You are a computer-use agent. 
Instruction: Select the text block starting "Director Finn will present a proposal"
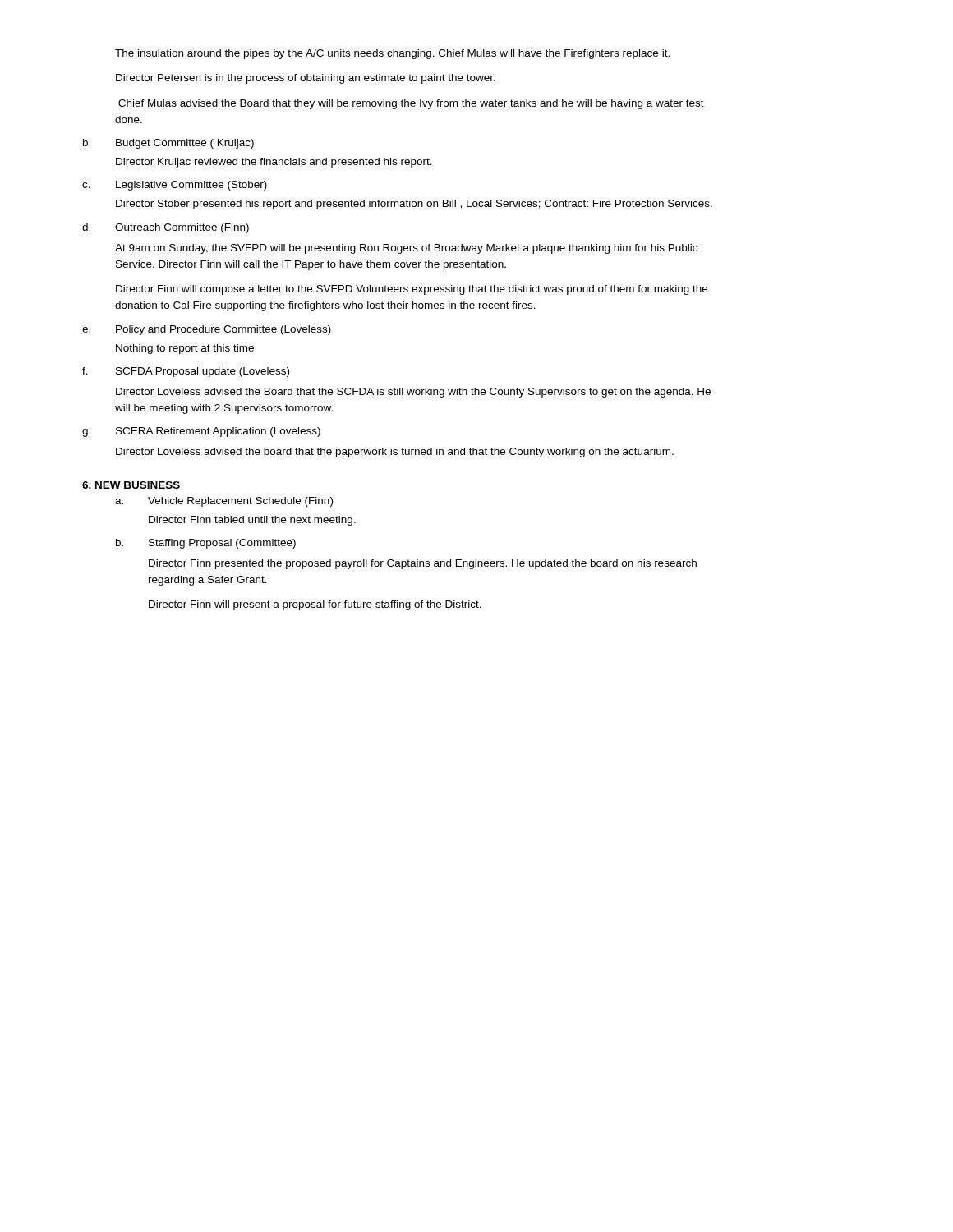coord(315,604)
